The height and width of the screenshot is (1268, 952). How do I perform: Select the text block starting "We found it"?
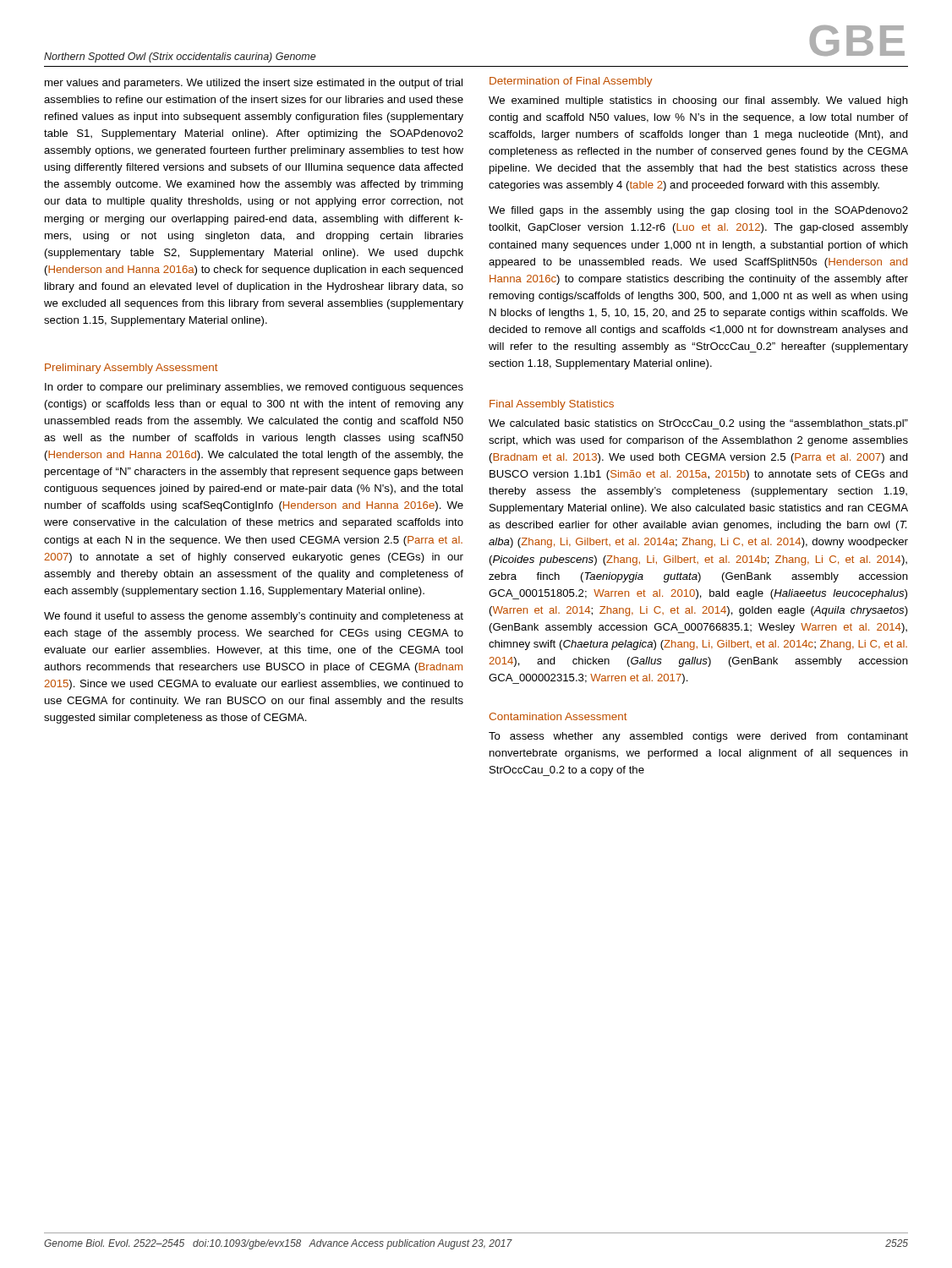254,667
